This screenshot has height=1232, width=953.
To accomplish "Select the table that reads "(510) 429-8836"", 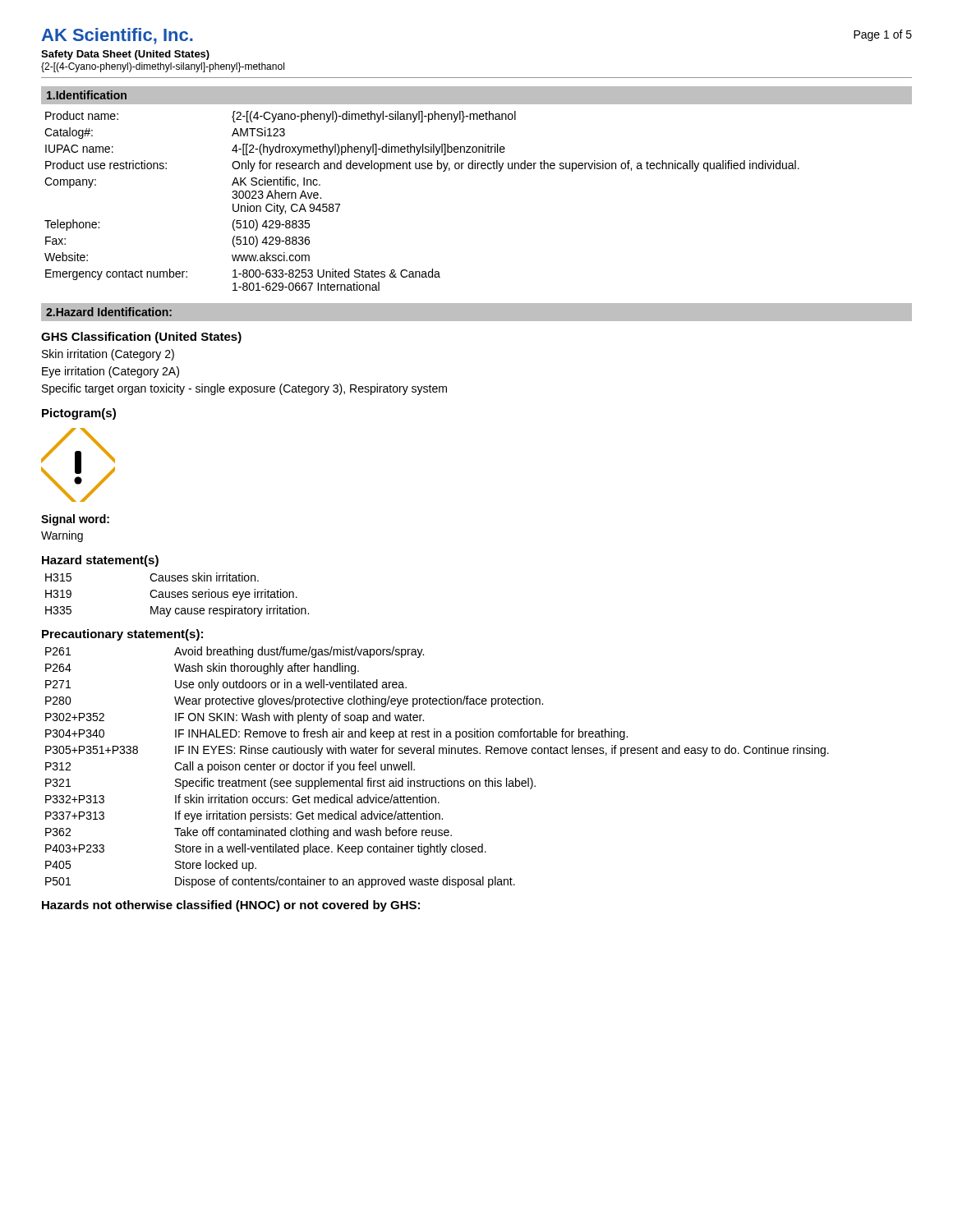I will pyautogui.click(x=476, y=201).
